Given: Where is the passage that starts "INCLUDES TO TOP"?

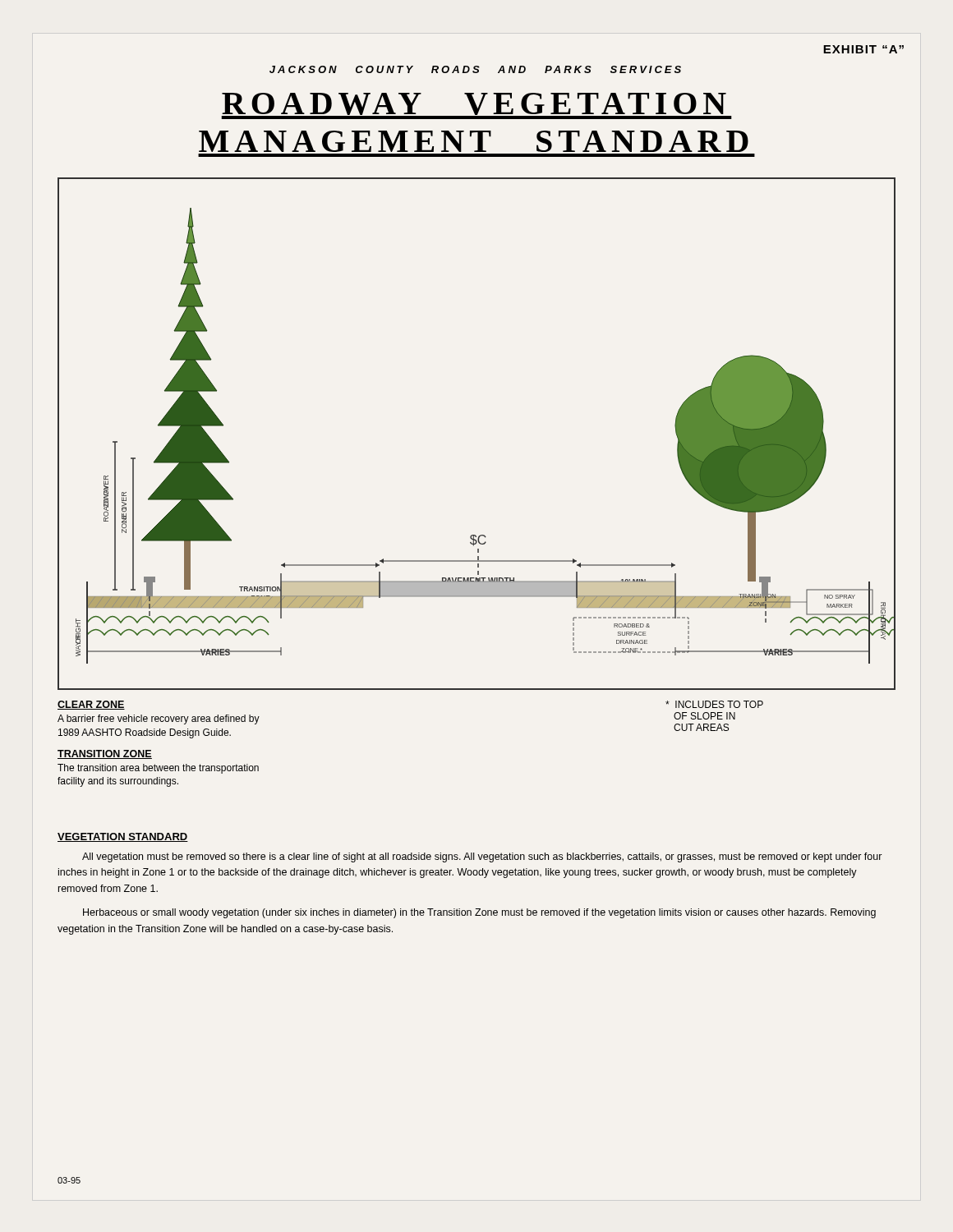Looking at the screenshot, I should pyautogui.click(x=714, y=716).
